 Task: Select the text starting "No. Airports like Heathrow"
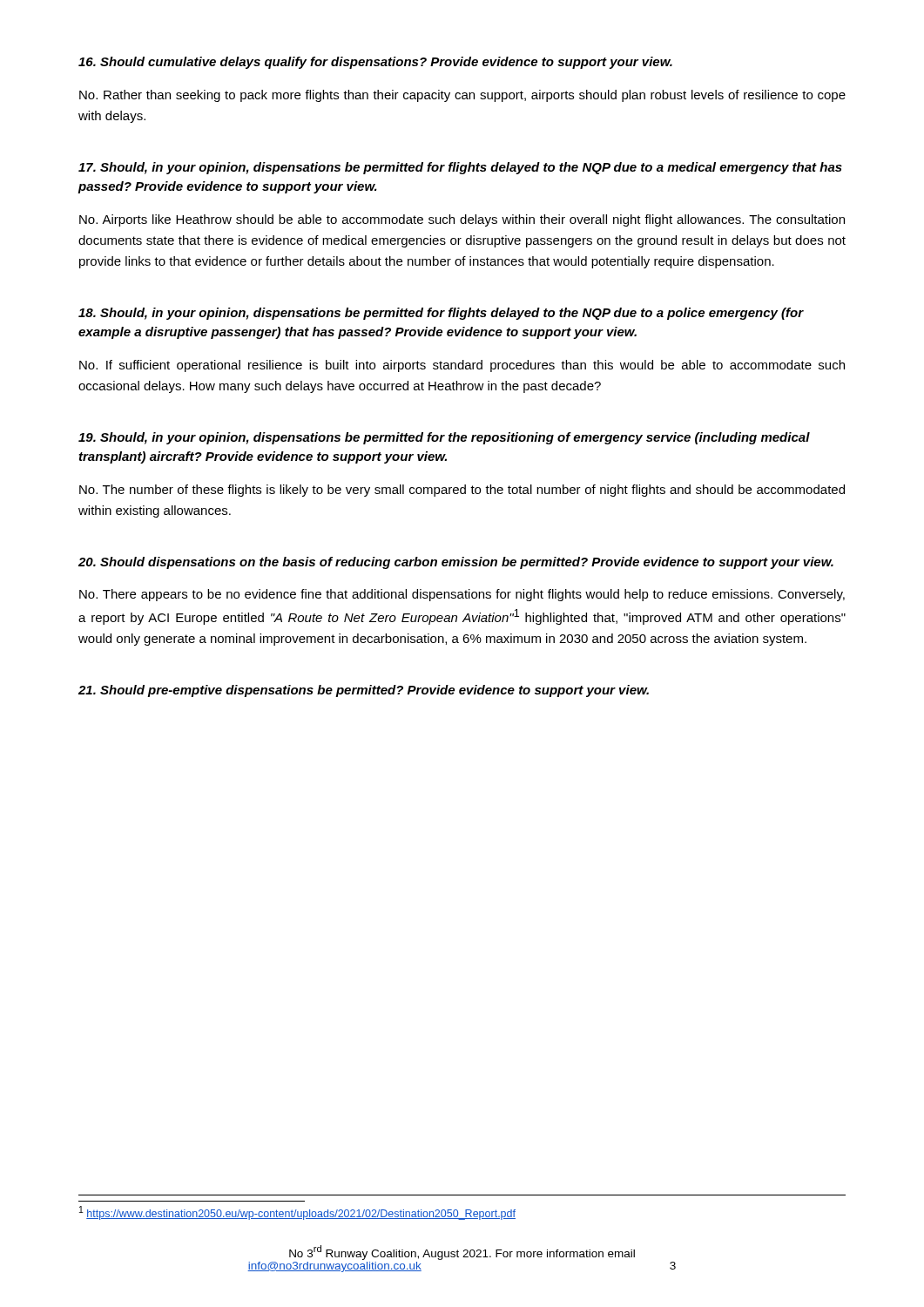(462, 240)
